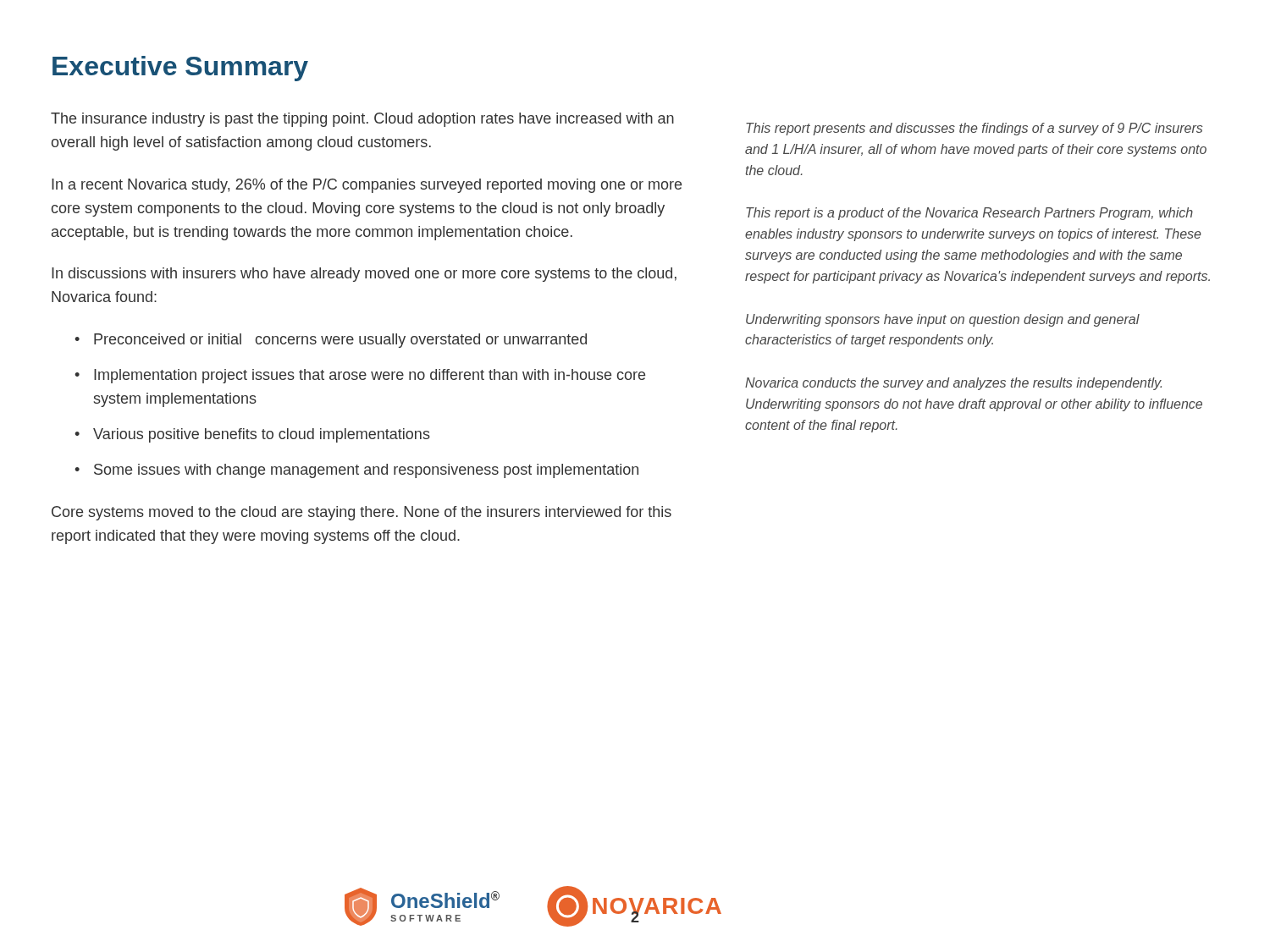Where is the passage that starts "The insurance industry is past"?

[363, 130]
